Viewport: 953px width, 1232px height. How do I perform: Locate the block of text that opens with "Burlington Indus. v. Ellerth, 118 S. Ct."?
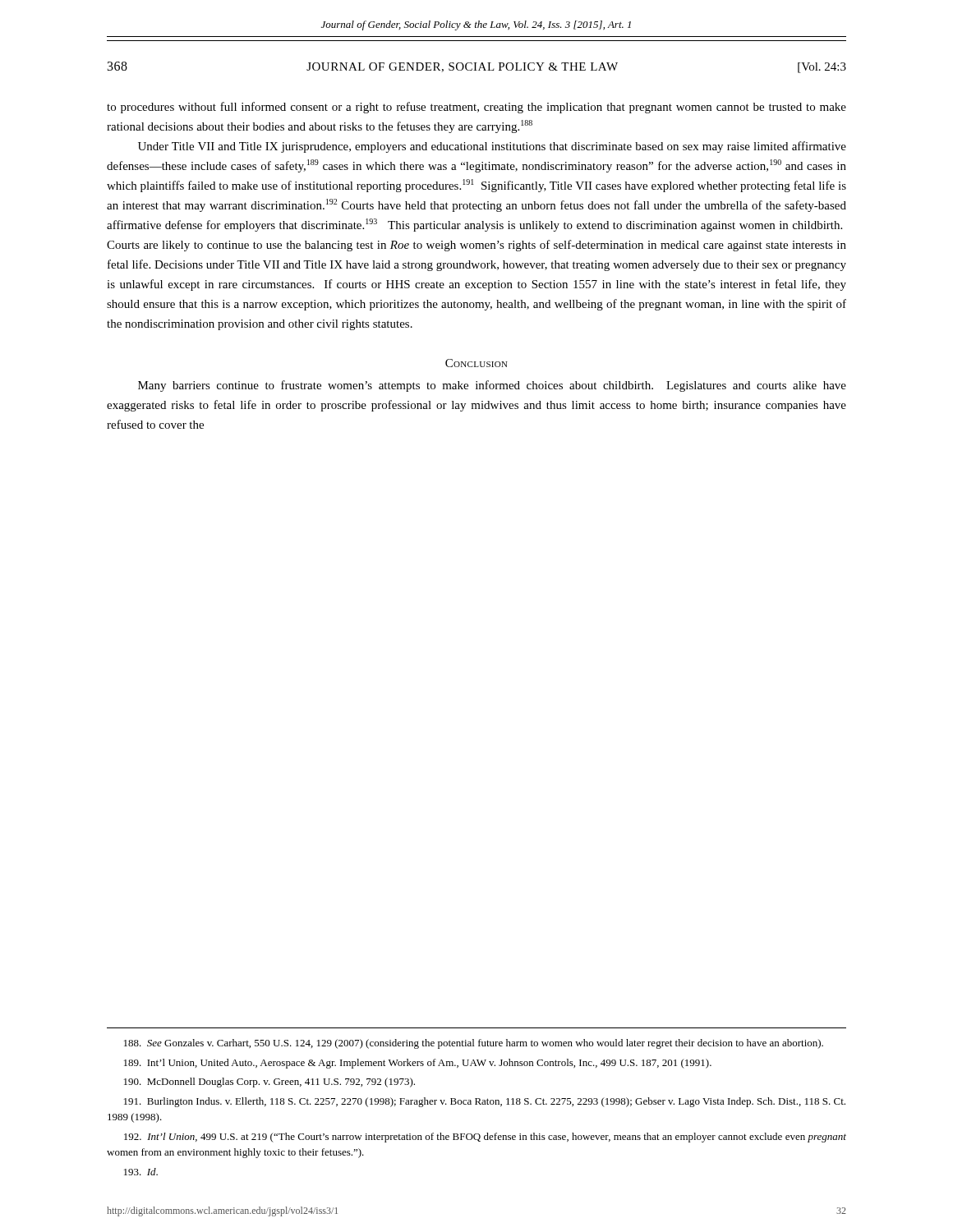point(476,1109)
